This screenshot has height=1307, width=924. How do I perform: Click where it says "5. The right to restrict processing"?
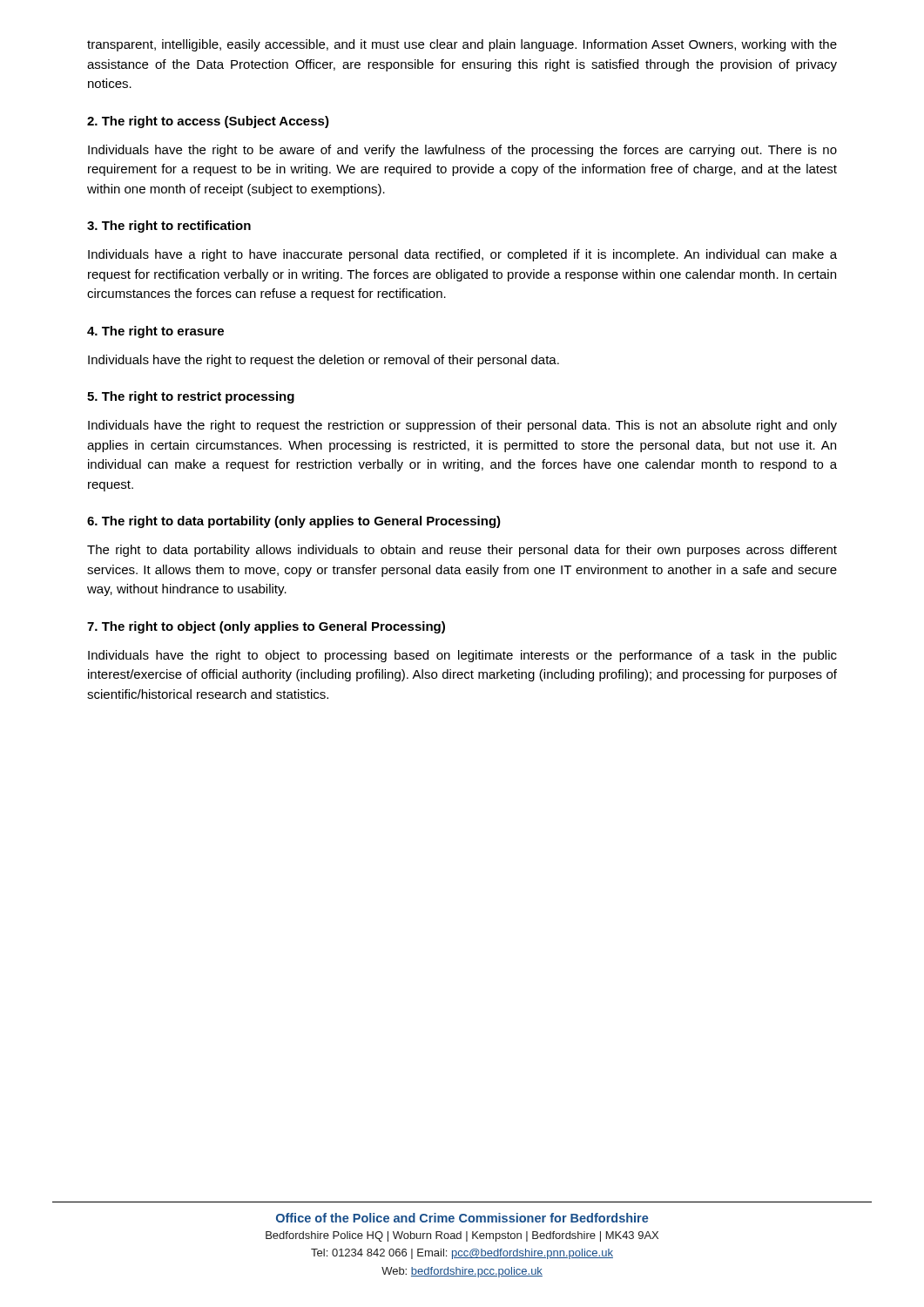[x=191, y=396]
